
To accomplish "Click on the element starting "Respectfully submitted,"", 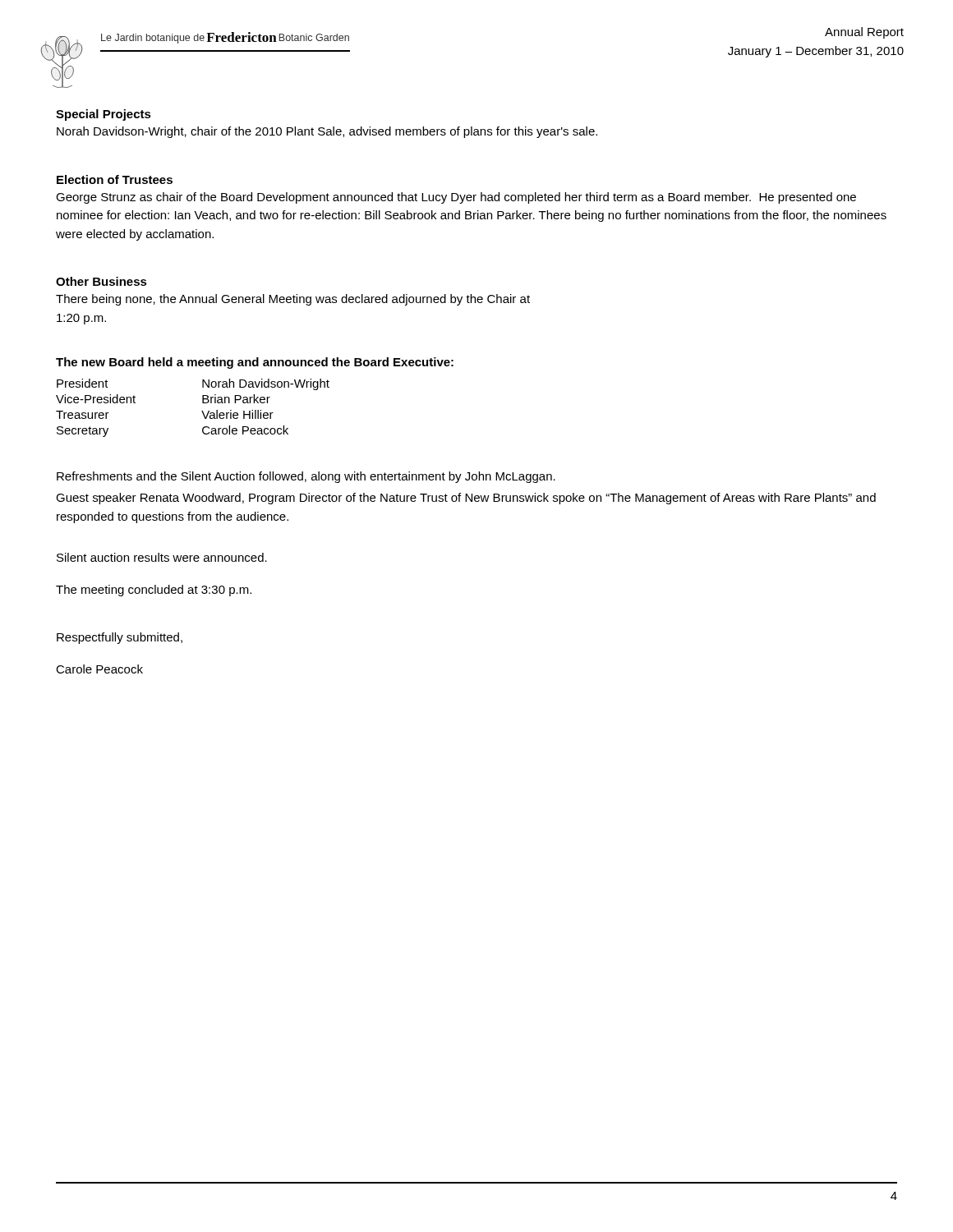I will coord(120,637).
